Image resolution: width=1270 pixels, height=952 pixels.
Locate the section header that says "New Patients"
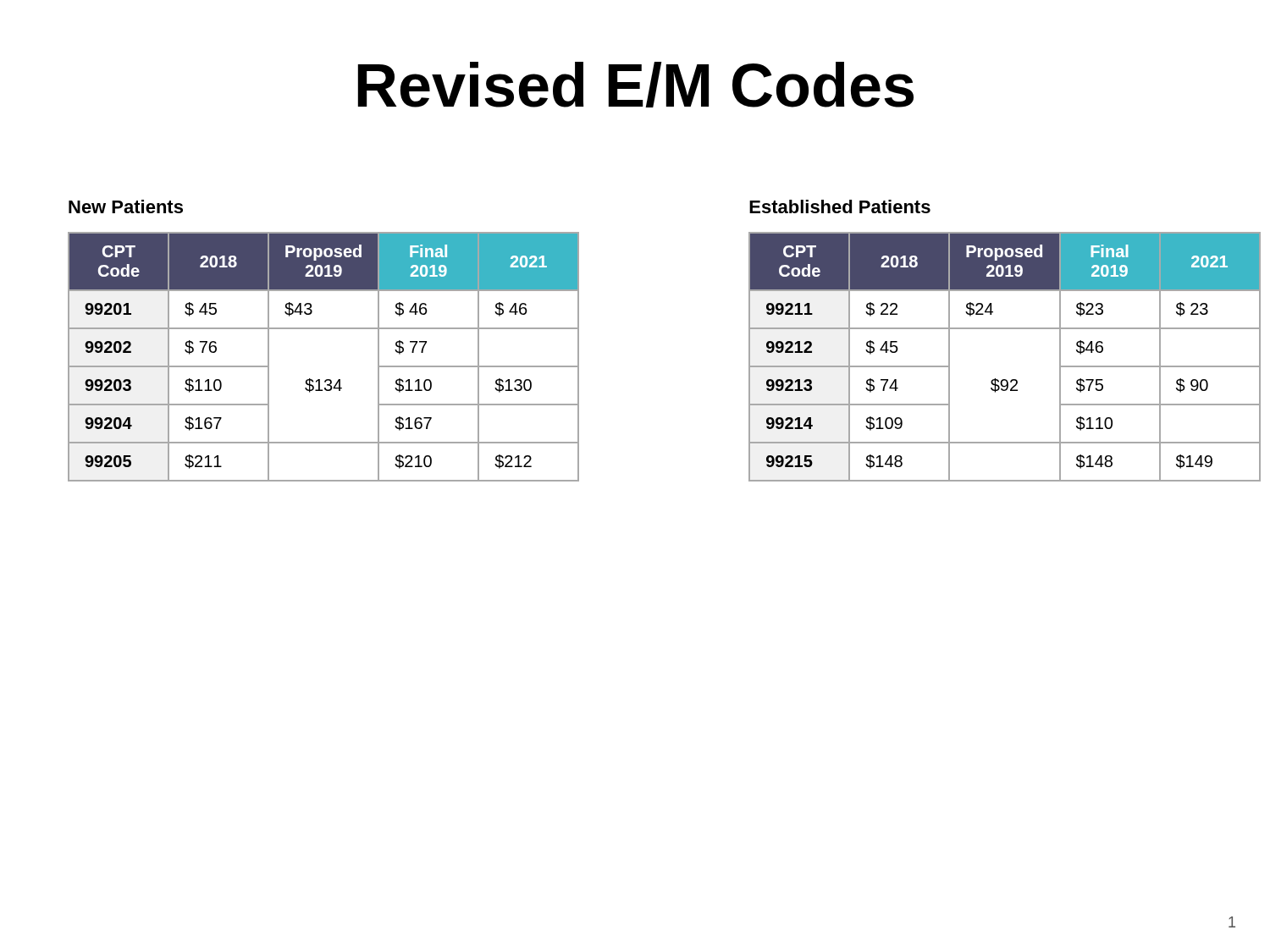point(126,207)
